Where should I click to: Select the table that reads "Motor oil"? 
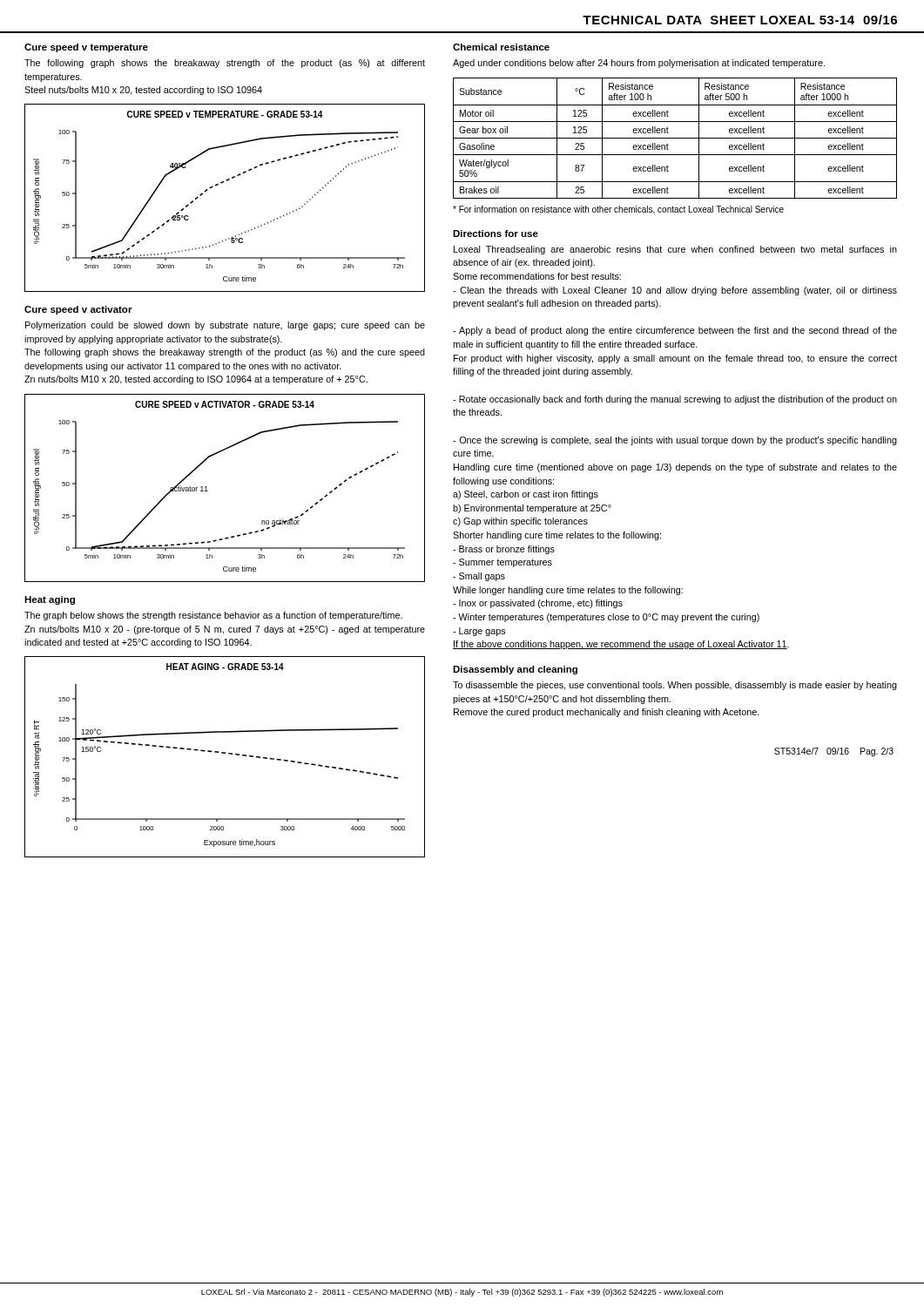[675, 138]
